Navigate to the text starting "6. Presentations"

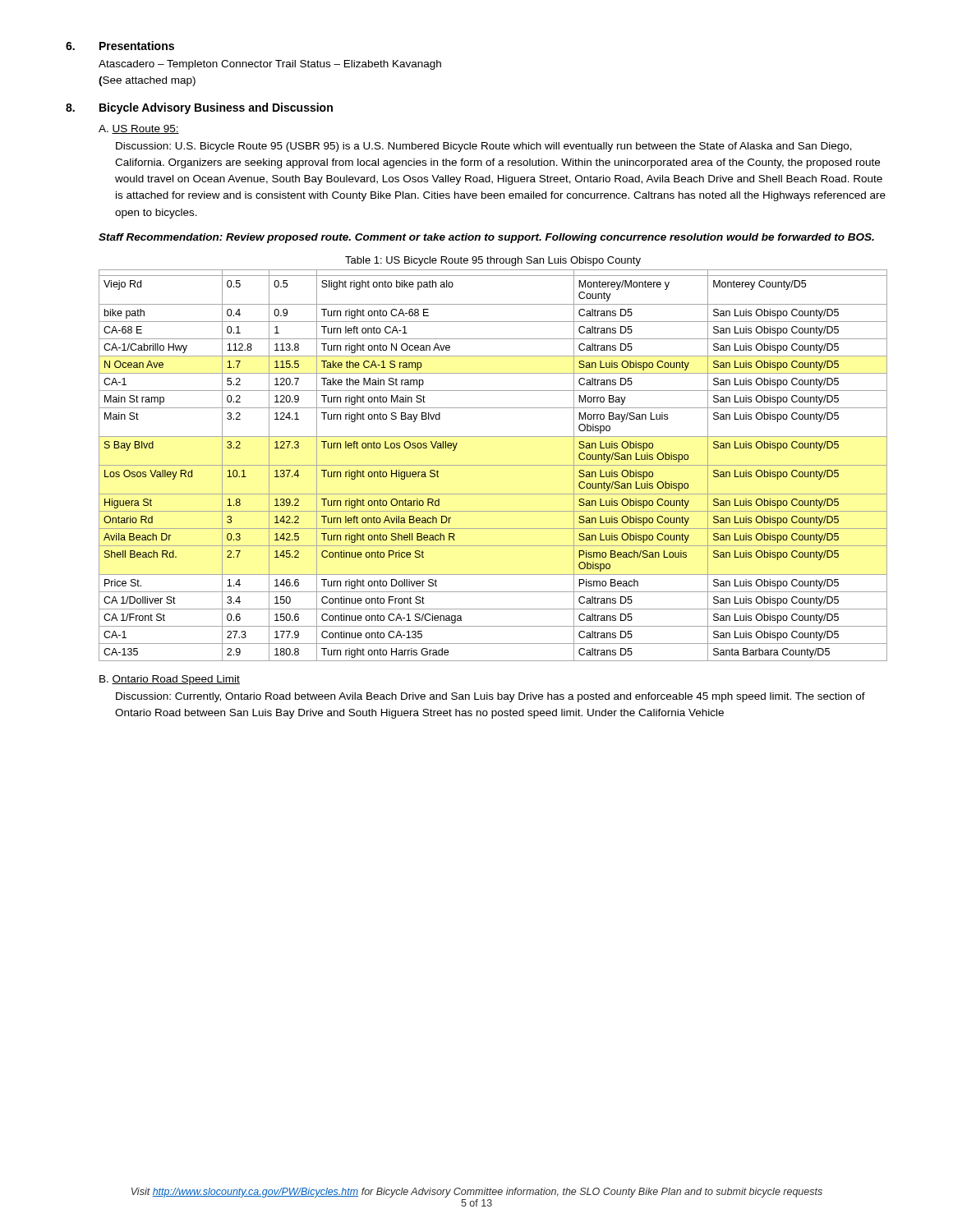point(120,46)
